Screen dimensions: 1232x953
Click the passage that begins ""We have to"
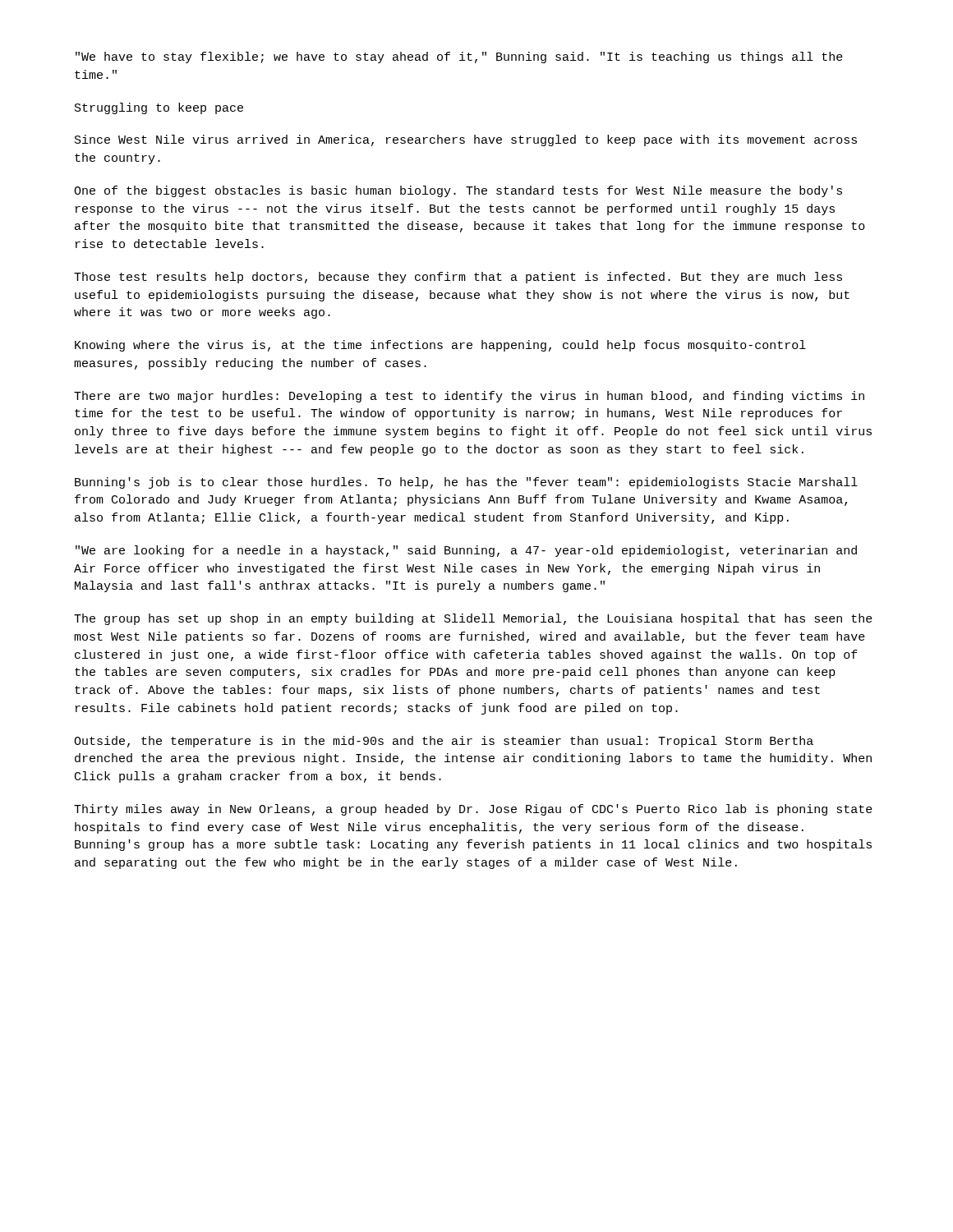coord(458,67)
